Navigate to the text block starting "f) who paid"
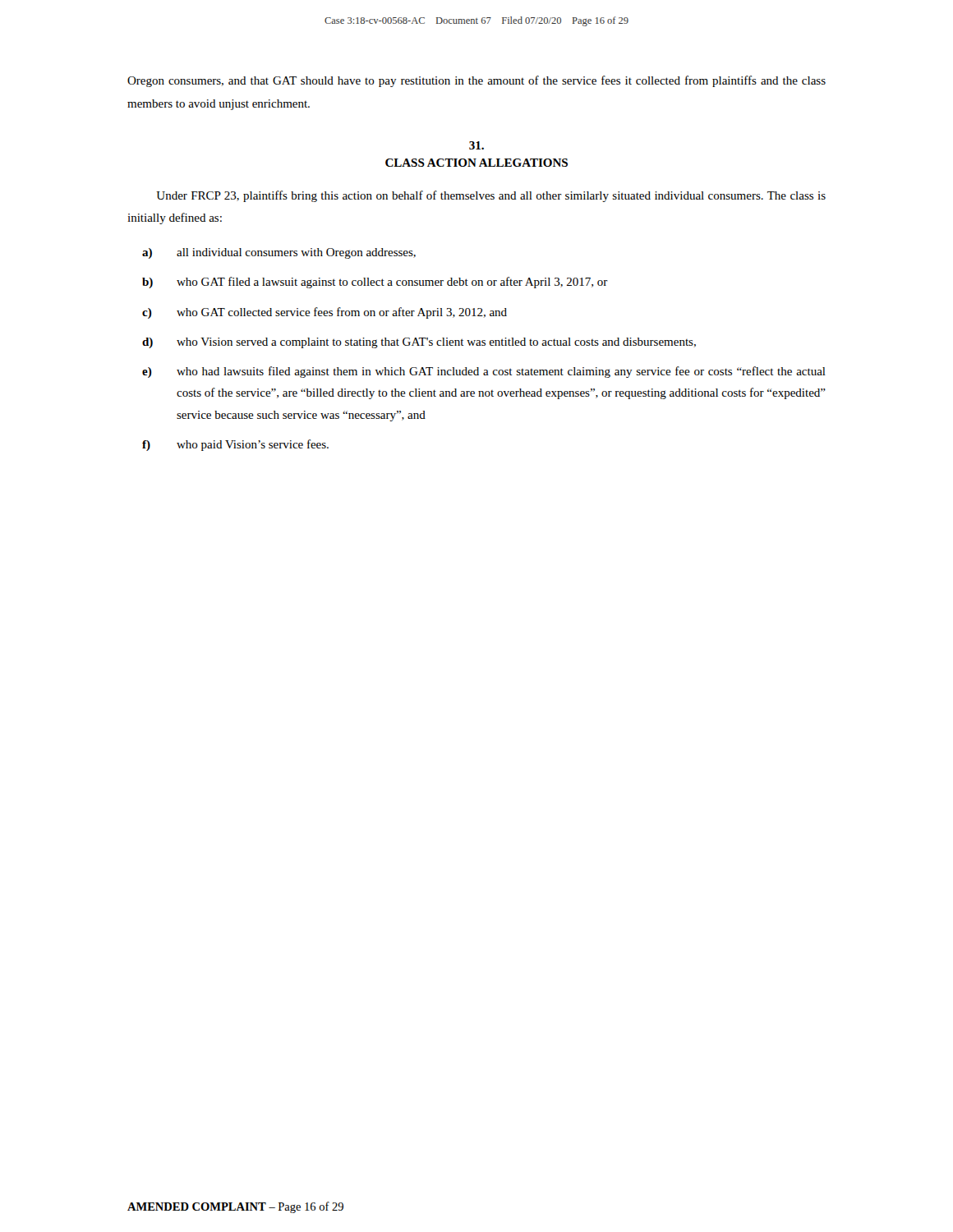 tap(235, 445)
